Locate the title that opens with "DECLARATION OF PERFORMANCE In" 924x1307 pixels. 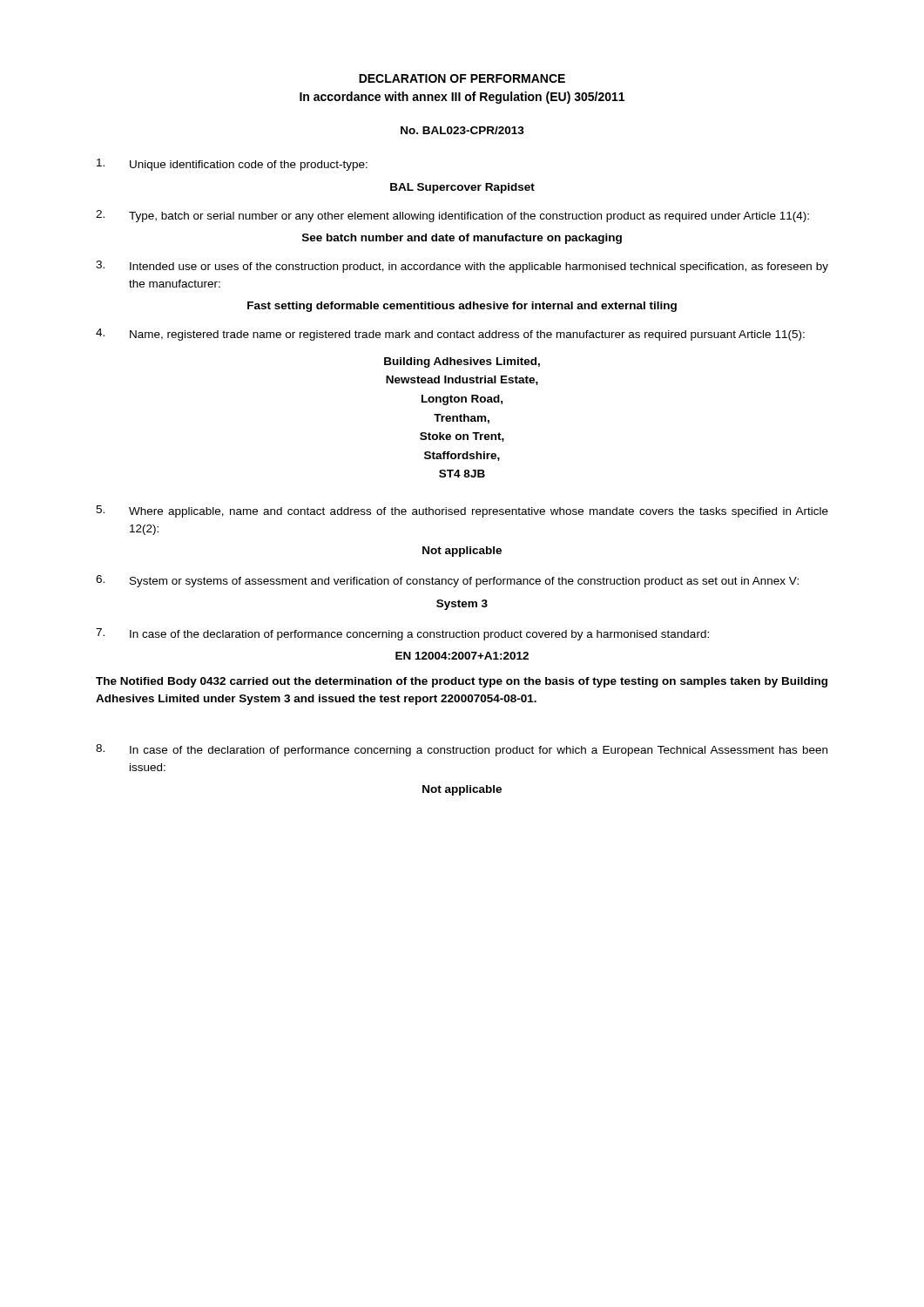(462, 88)
